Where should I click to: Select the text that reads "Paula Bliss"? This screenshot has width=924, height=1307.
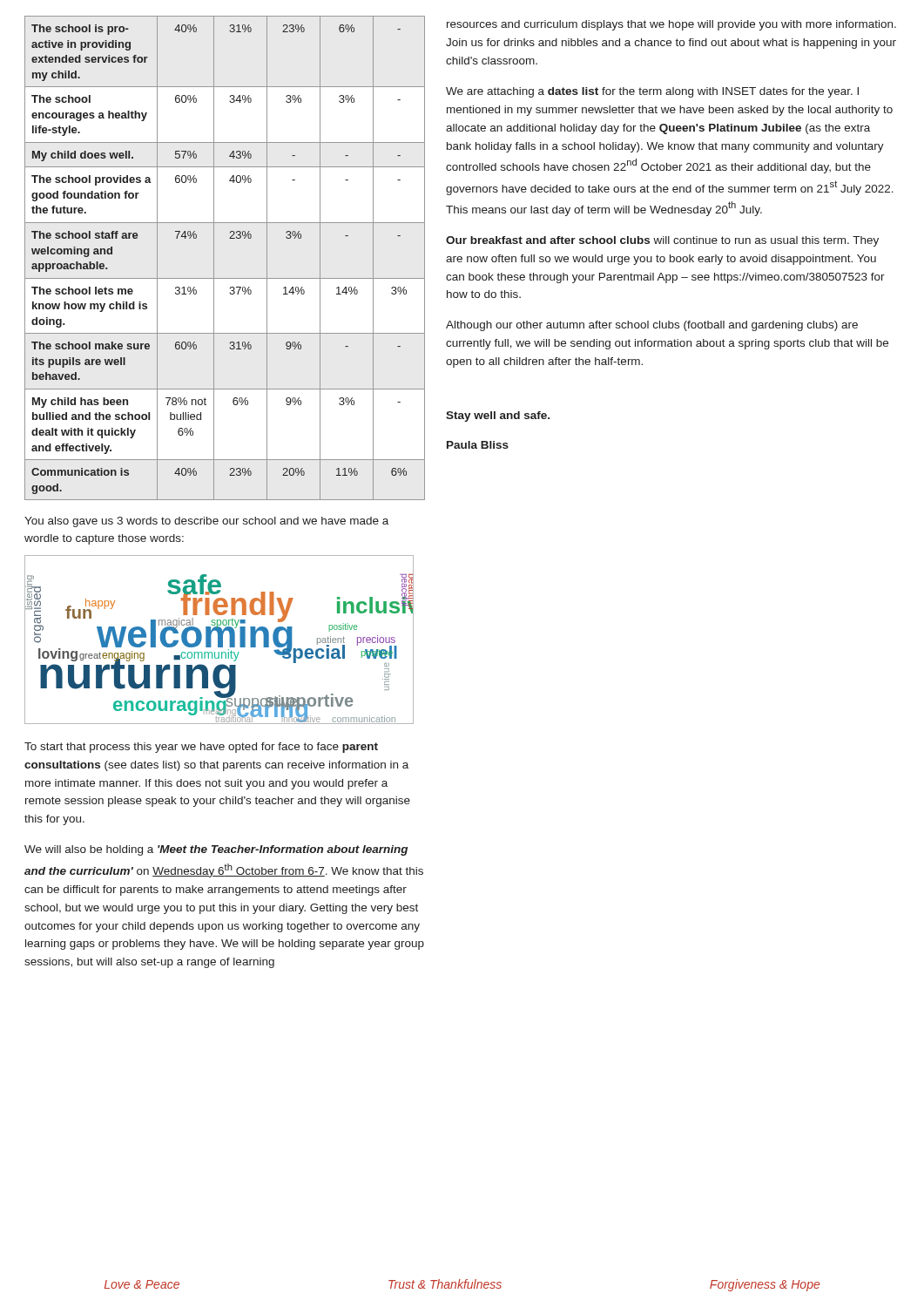[477, 445]
